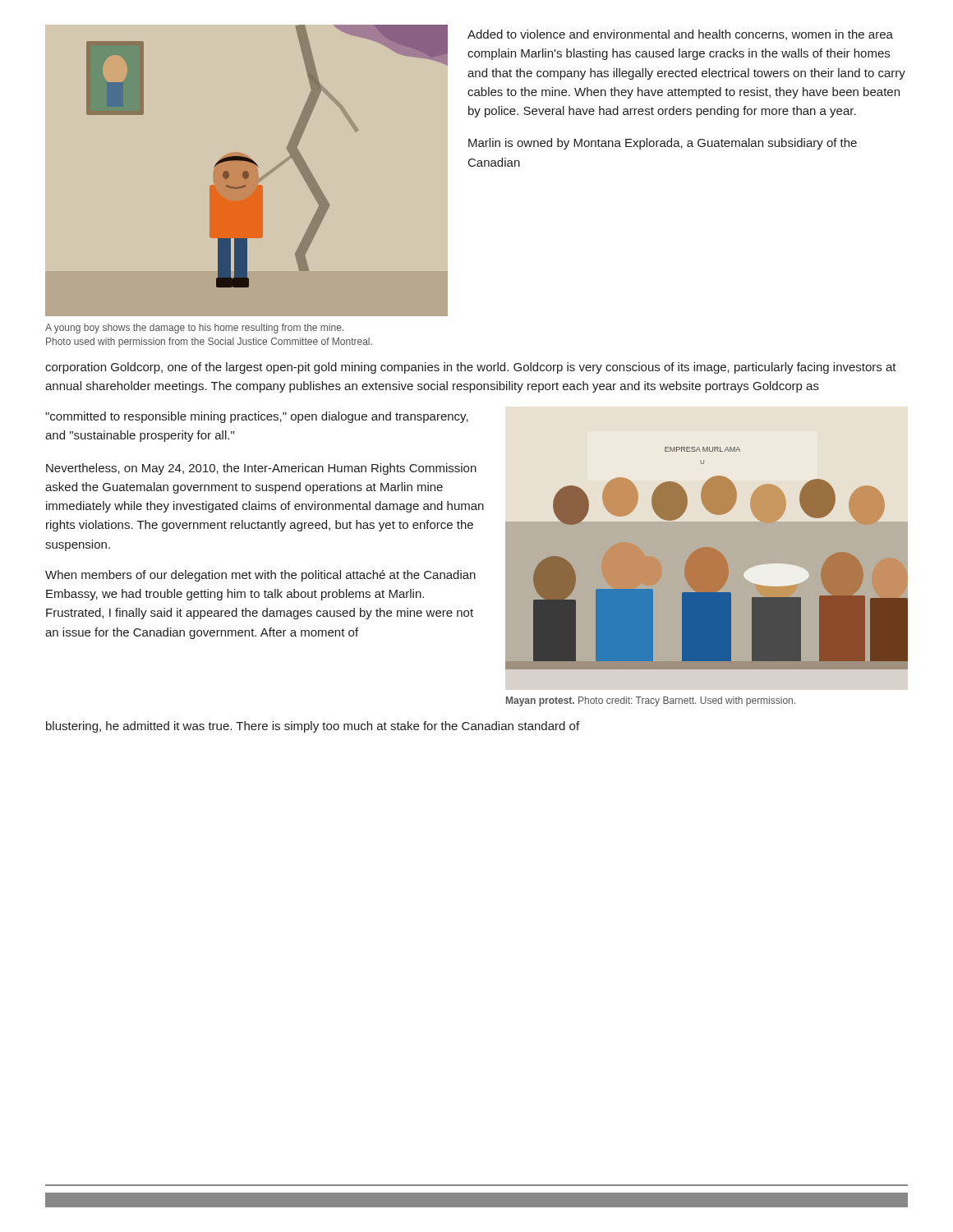953x1232 pixels.
Task: Point to the caption beginning "A young boy shows the damage to his"
Action: click(x=209, y=335)
